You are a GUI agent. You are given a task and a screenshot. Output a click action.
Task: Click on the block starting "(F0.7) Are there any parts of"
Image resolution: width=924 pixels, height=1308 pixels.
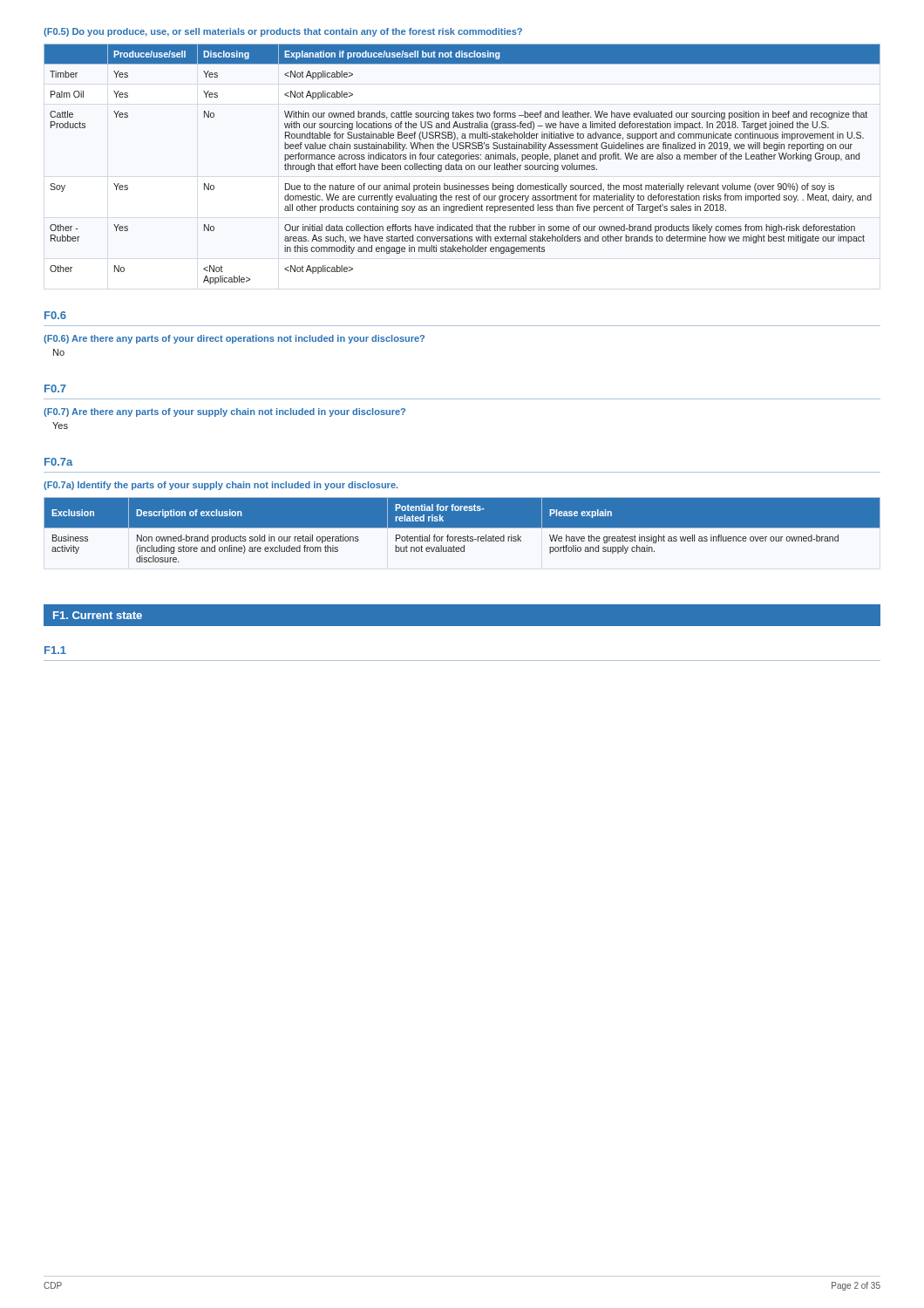pyautogui.click(x=225, y=412)
